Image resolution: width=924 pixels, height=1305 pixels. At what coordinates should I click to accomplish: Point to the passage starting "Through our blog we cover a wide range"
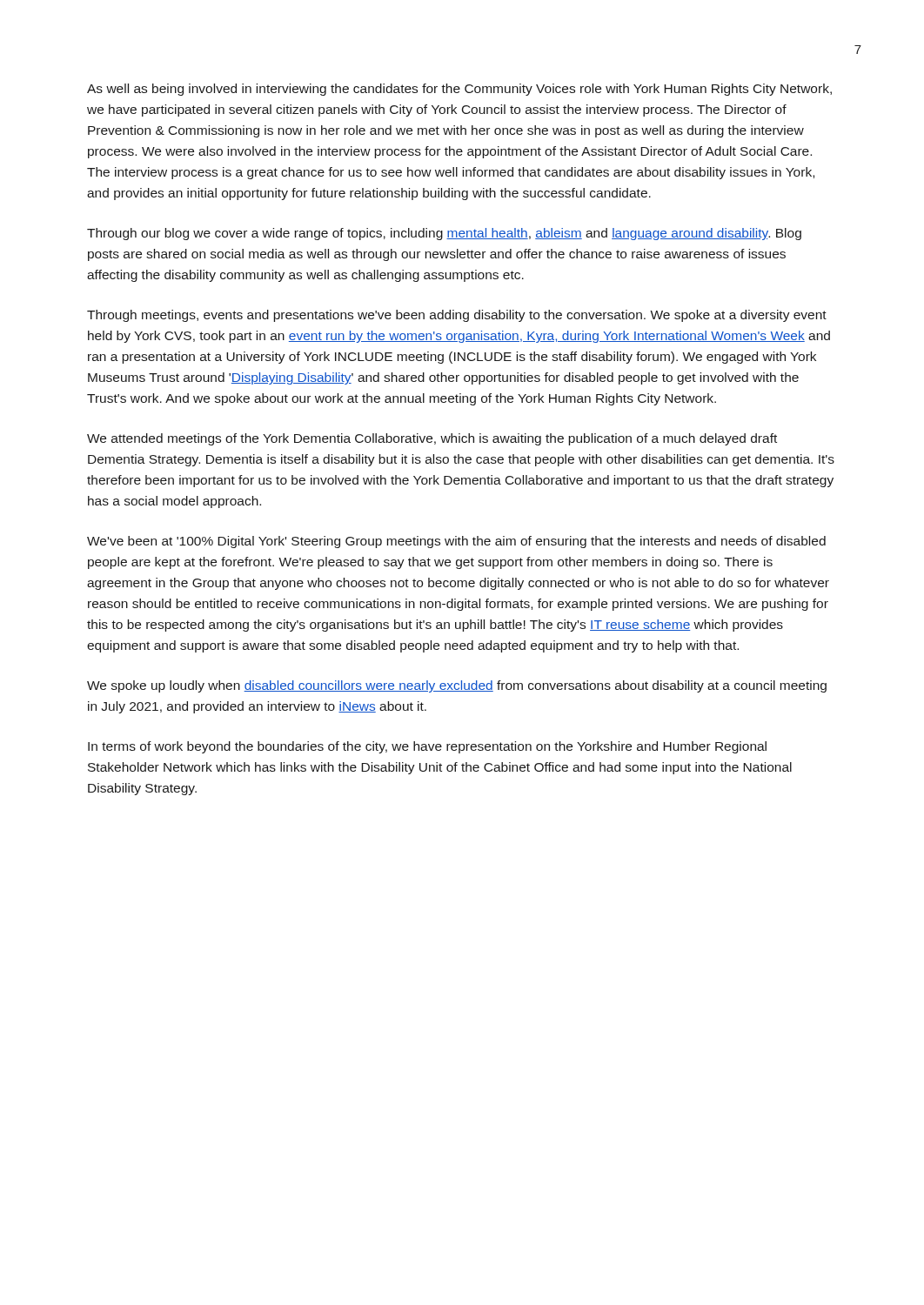pyautogui.click(x=462, y=254)
